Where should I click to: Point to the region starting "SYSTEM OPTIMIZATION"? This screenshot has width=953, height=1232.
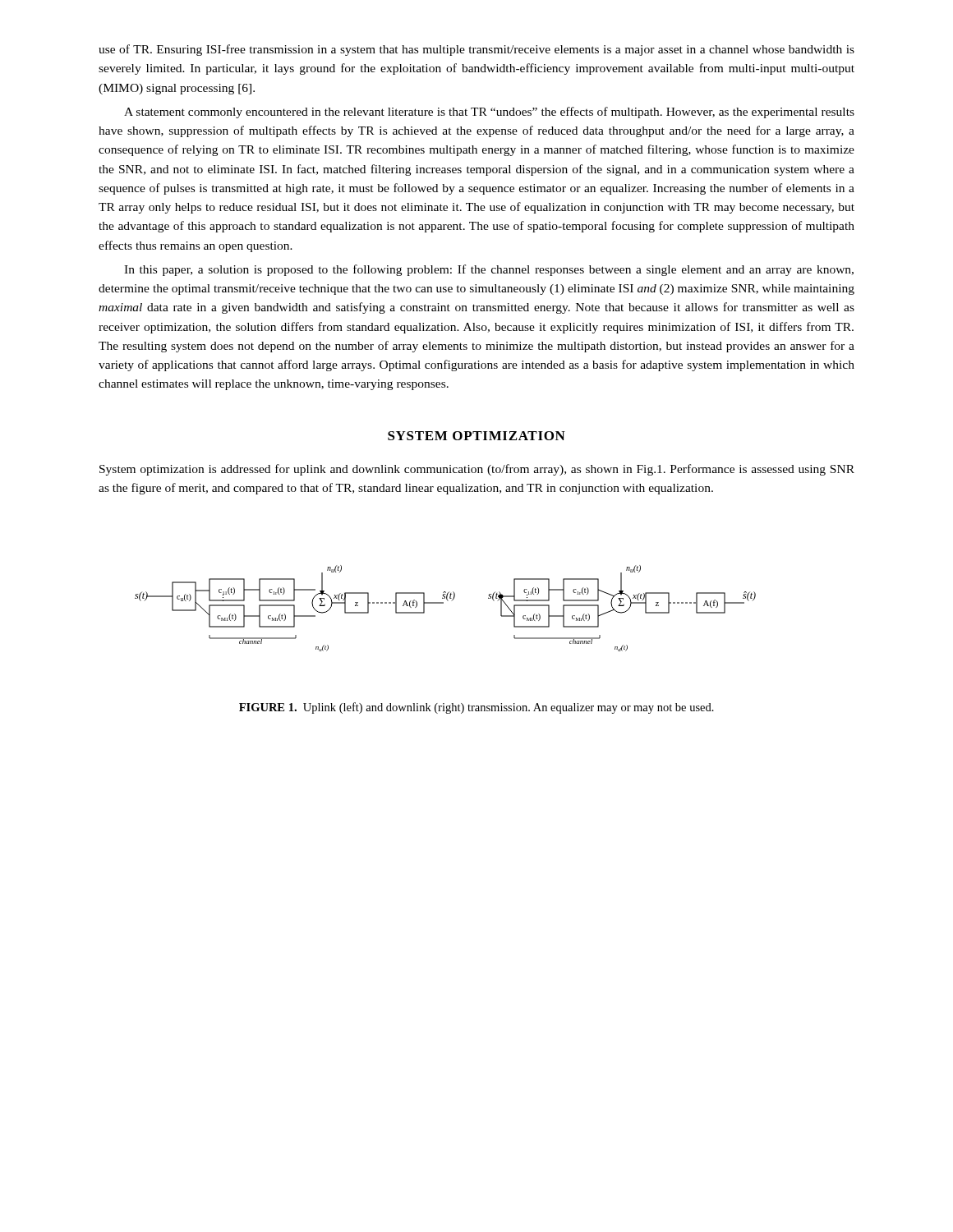tap(476, 435)
